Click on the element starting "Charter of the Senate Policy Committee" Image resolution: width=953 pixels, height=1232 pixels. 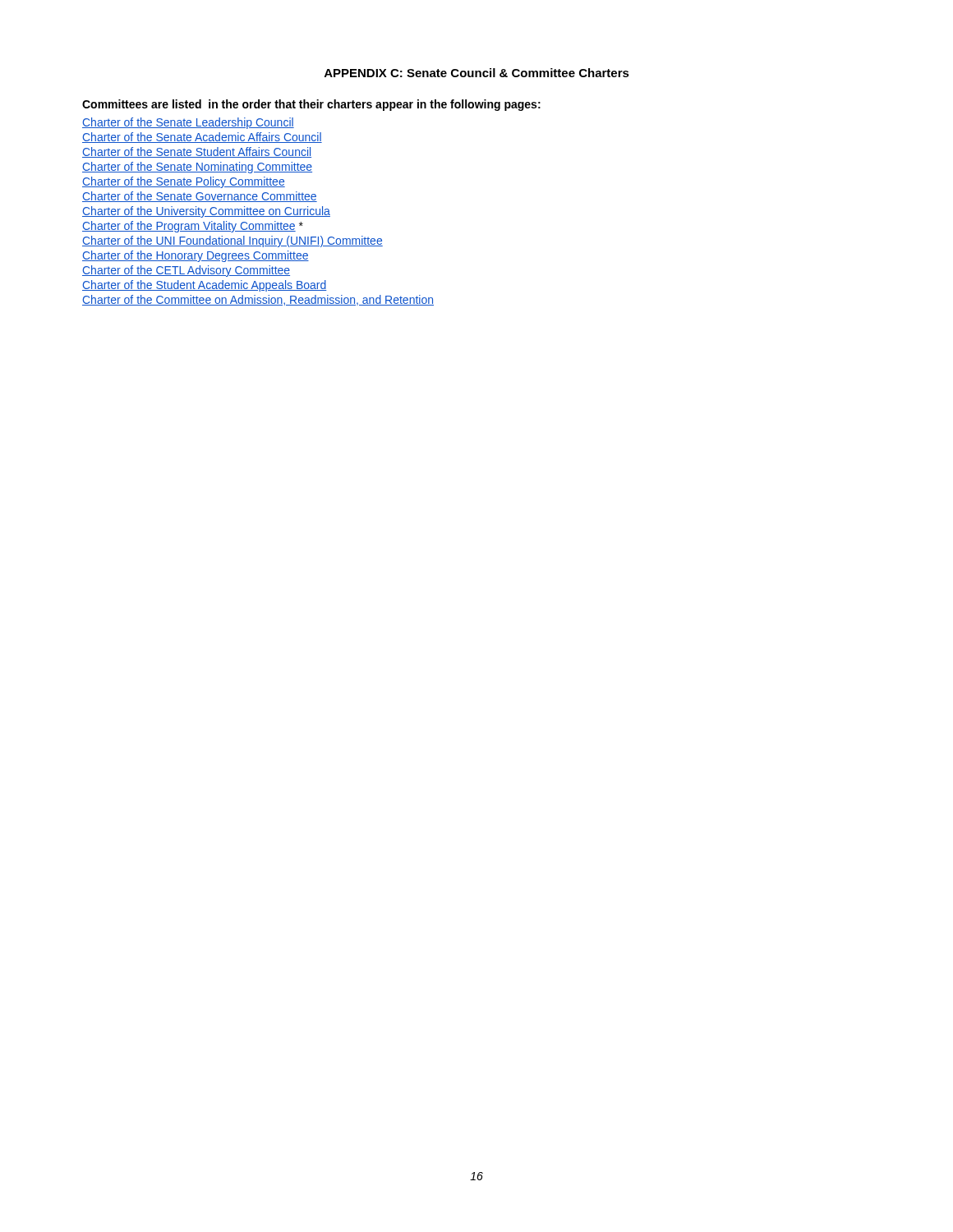tap(184, 182)
